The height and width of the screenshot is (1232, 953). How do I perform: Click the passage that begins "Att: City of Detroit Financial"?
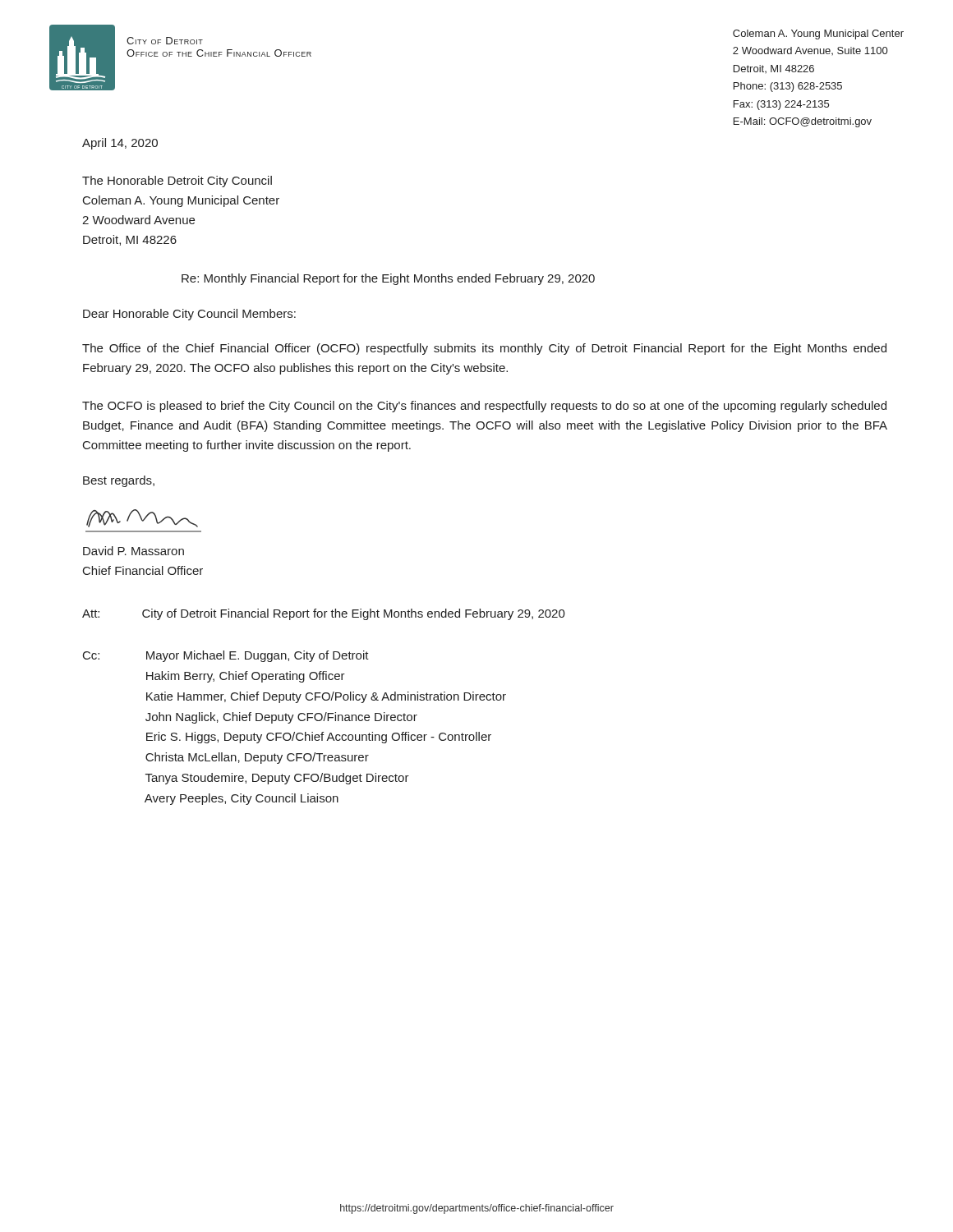(x=324, y=613)
